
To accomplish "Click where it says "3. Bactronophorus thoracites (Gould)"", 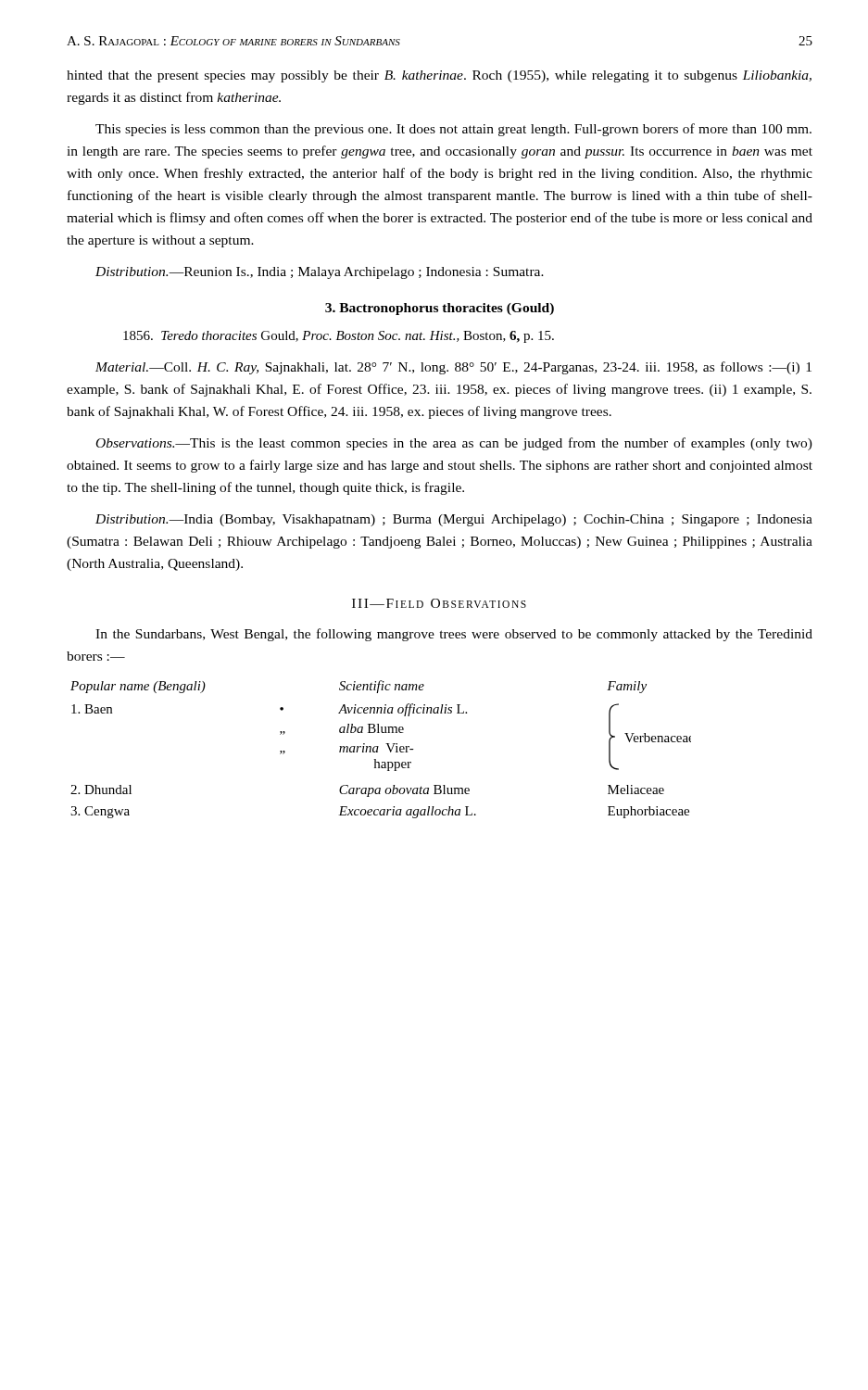I will click(x=440, y=307).
